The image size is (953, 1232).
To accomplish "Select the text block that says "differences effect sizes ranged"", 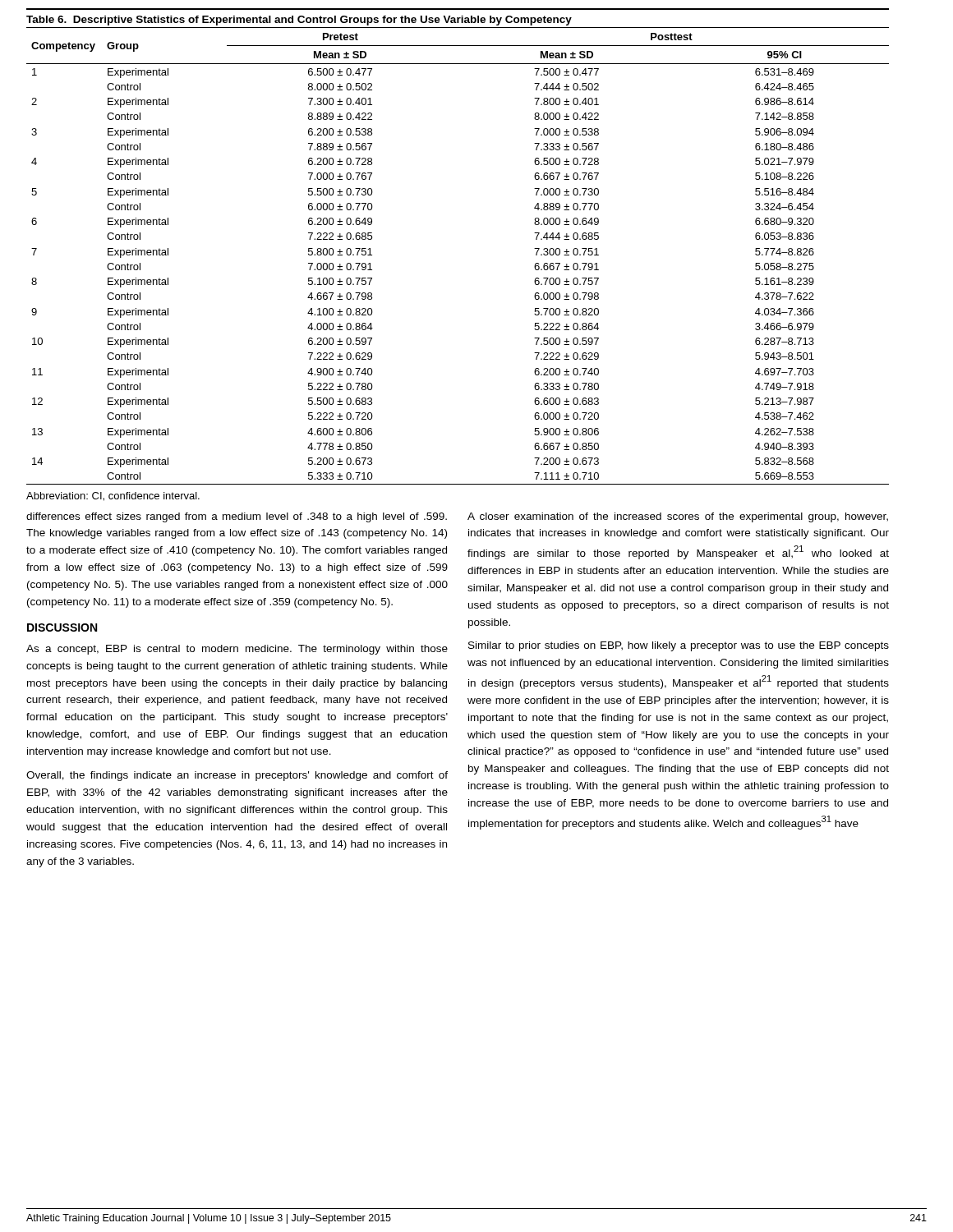I will pos(237,559).
